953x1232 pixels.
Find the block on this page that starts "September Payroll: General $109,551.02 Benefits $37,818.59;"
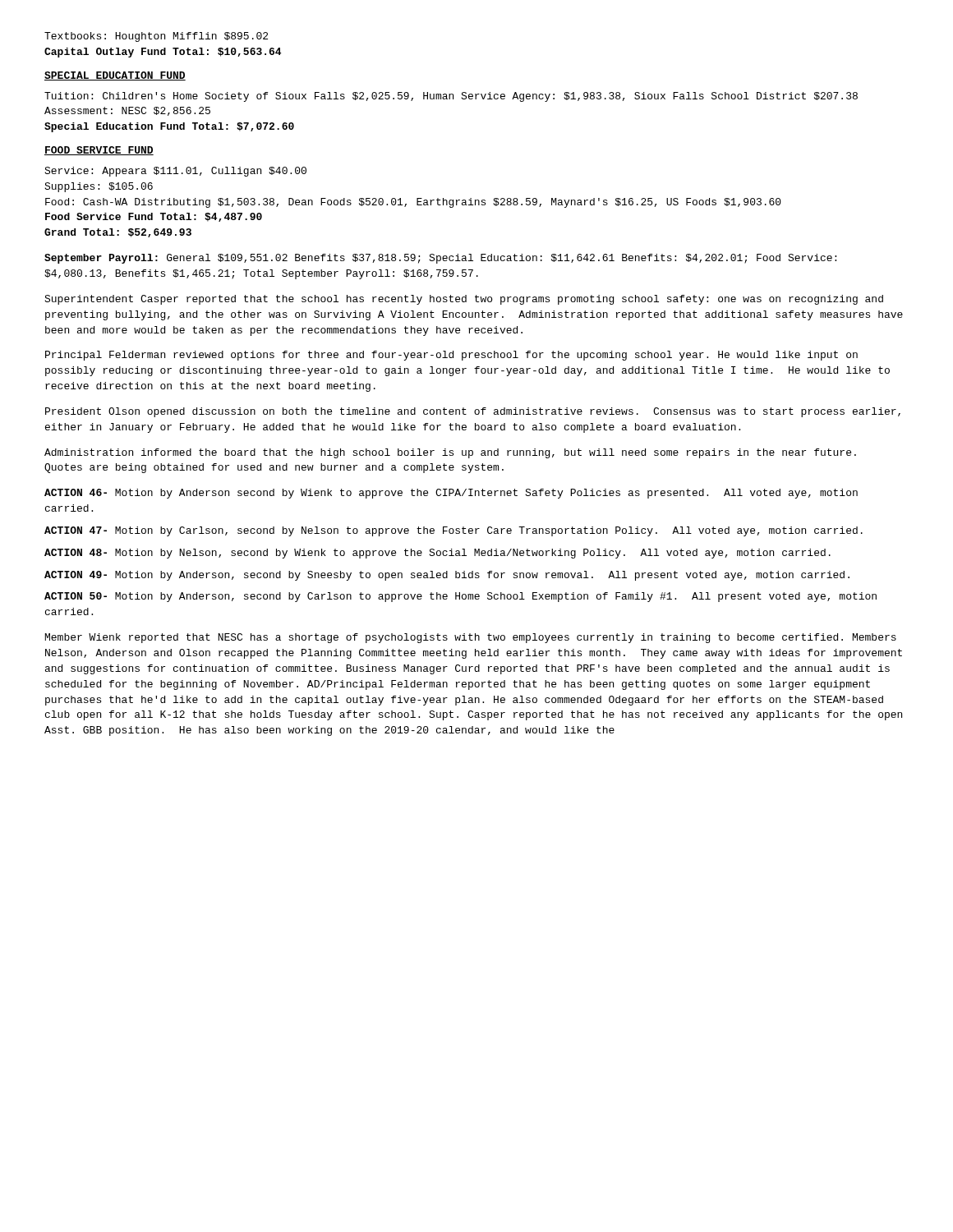(x=445, y=266)
